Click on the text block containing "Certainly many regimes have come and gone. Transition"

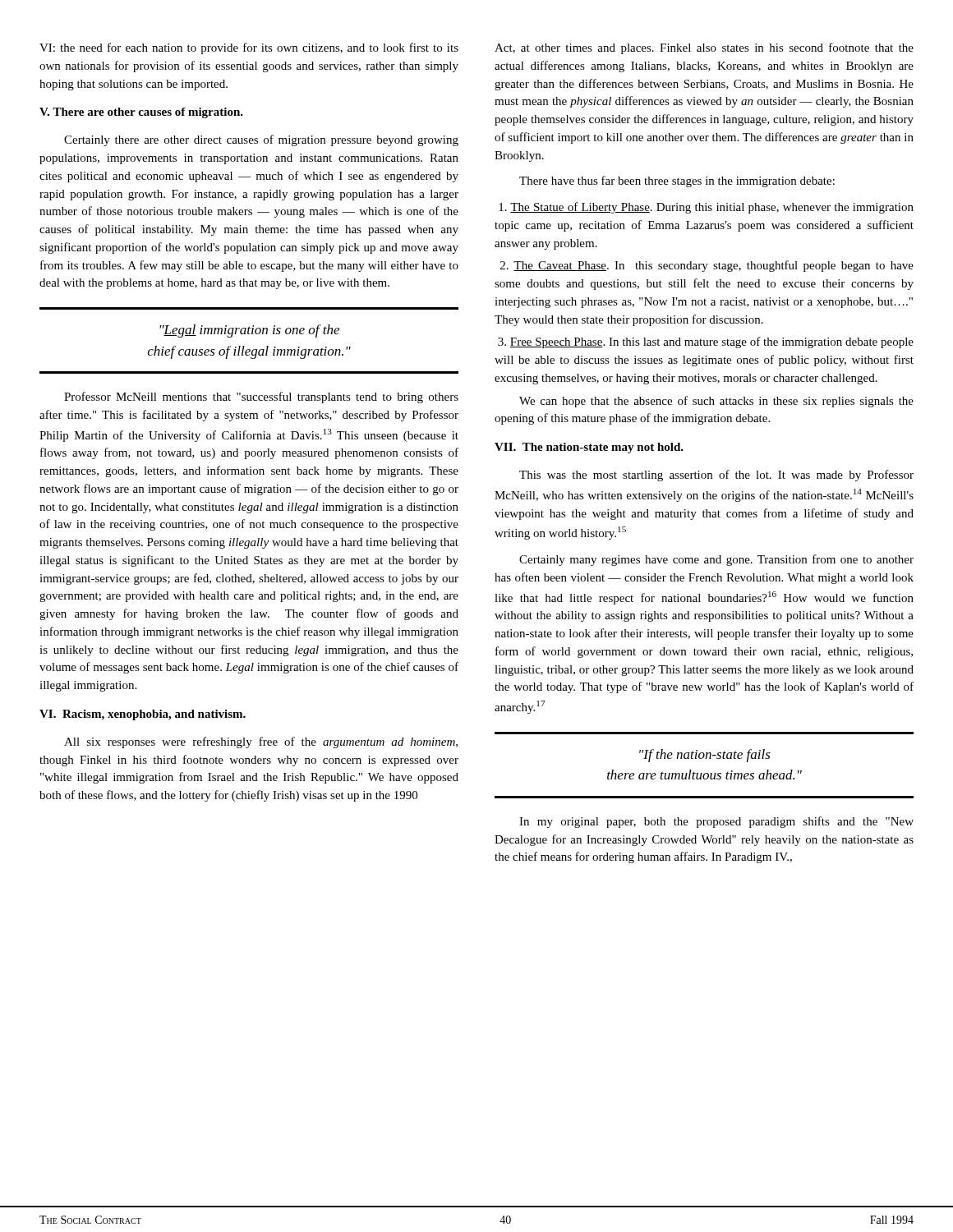[704, 634]
